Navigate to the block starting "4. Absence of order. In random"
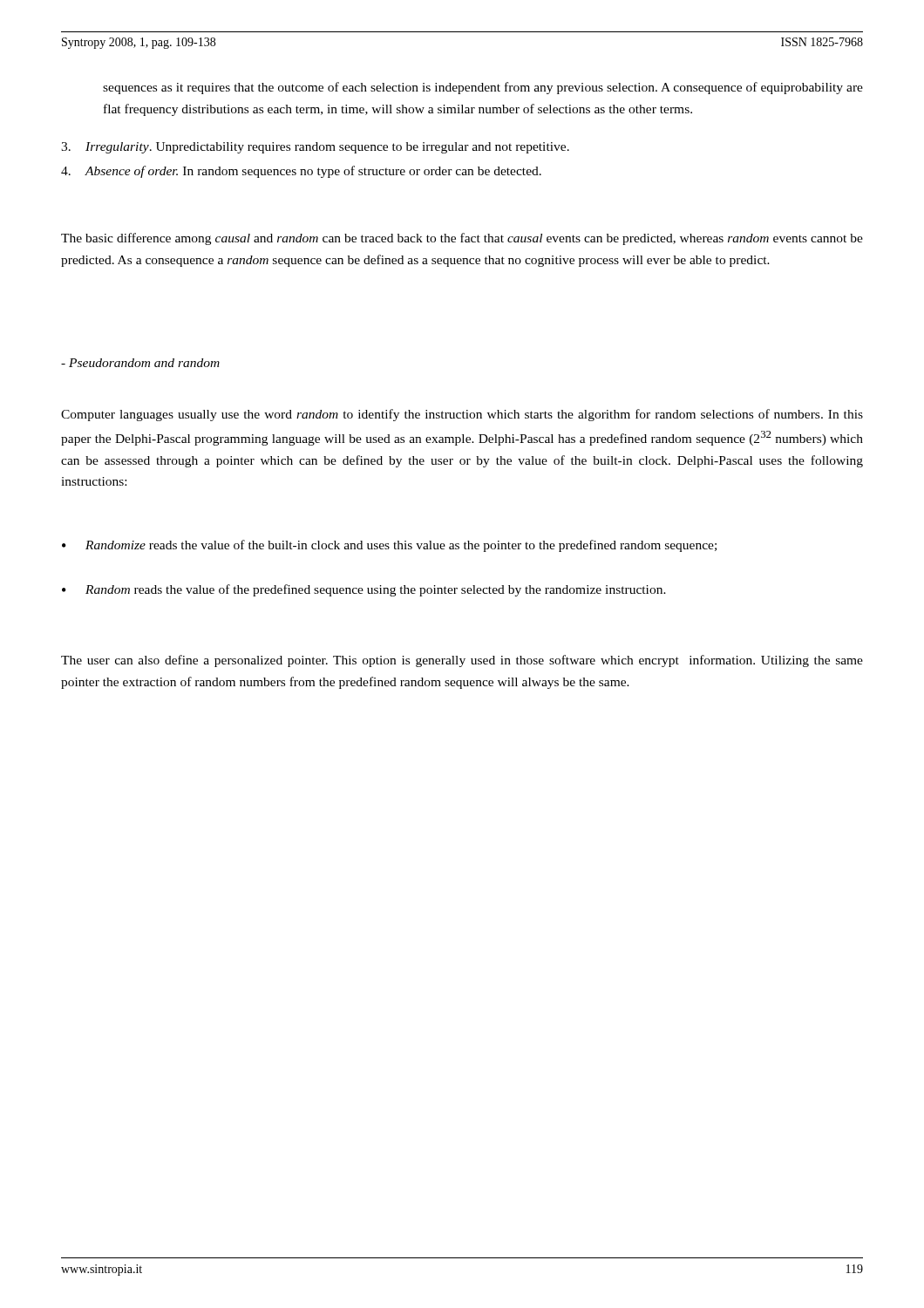Screen dimensions: 1308x924 (462, 172)
